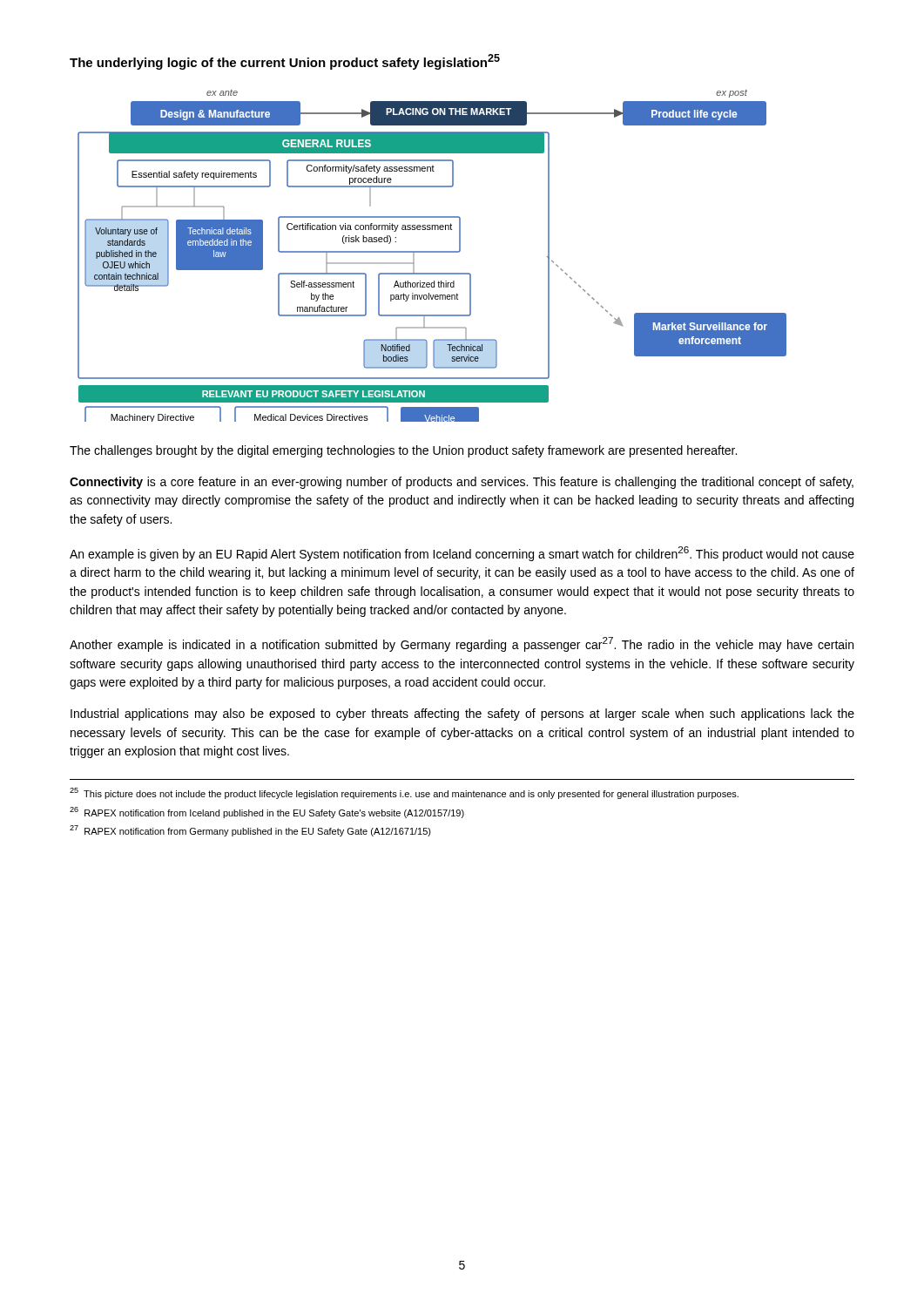Screen dimensions: 1307x924
Task: Click on the text block that reads "An example is given"
Action: [x=462, y=580]
